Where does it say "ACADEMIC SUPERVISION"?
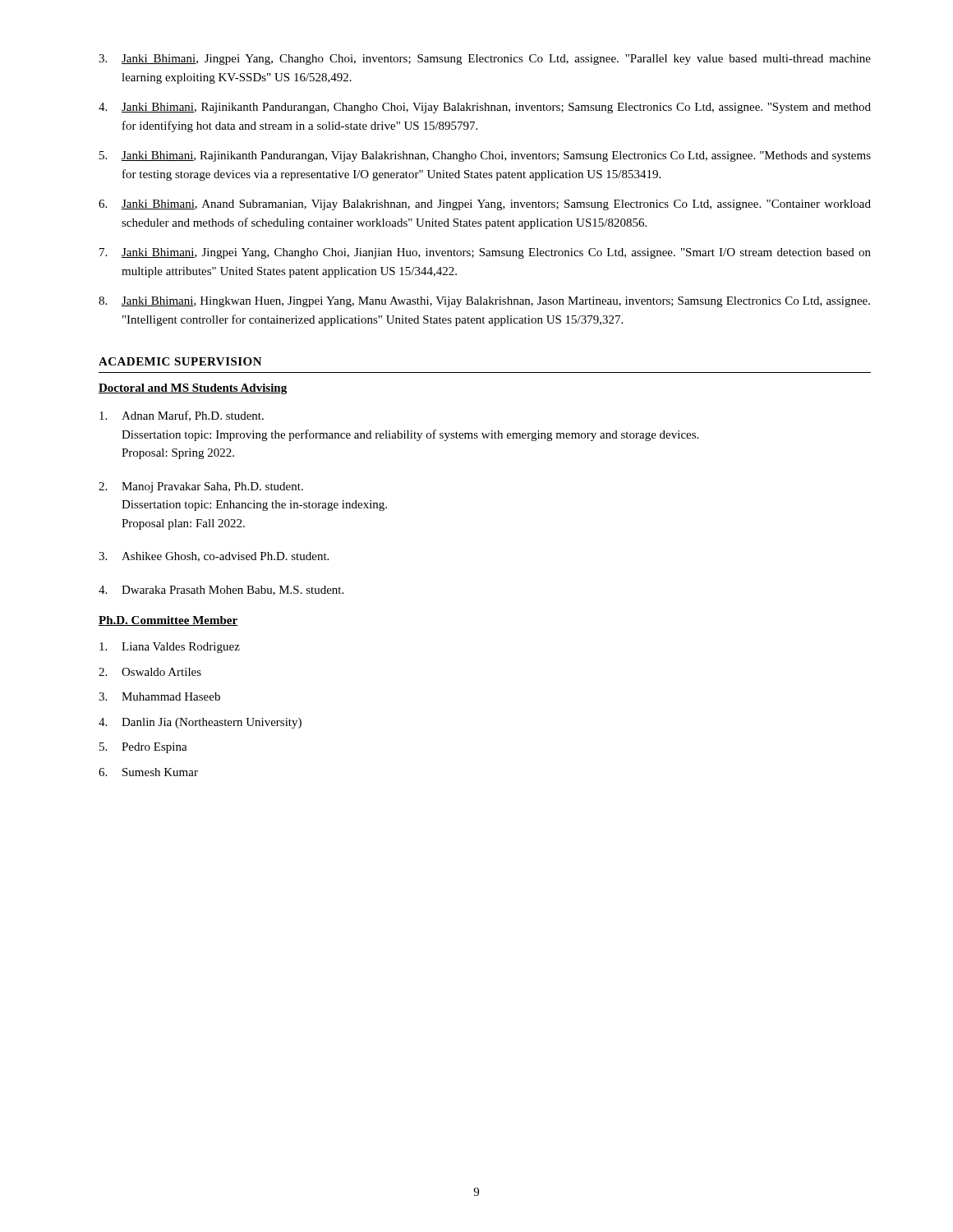This screenshot has width=953, height=1232. 180,361
